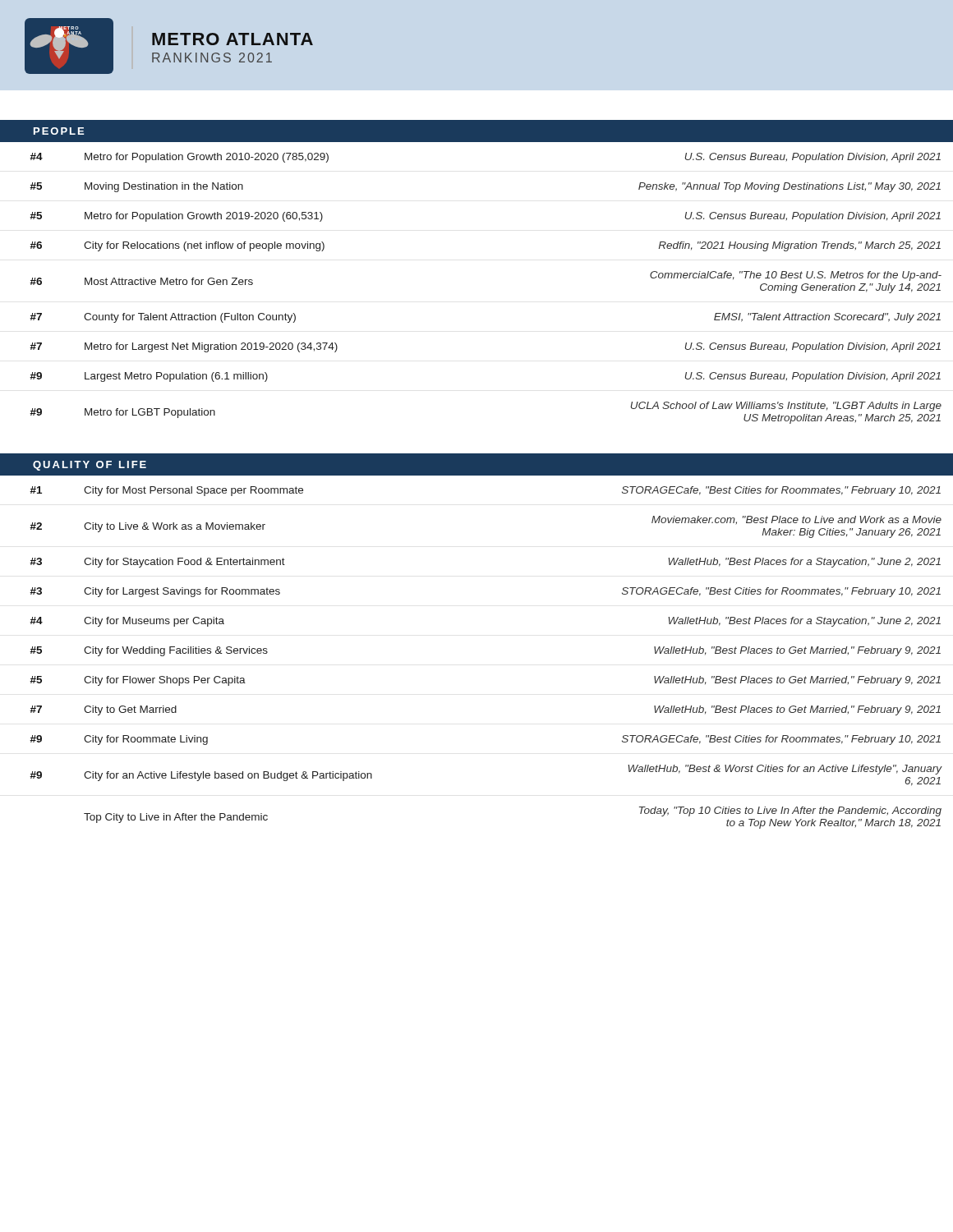Select the table that reads "Penske, "Annual Top Moving"
The image size is (953, 1232).
tap(476, 287)
